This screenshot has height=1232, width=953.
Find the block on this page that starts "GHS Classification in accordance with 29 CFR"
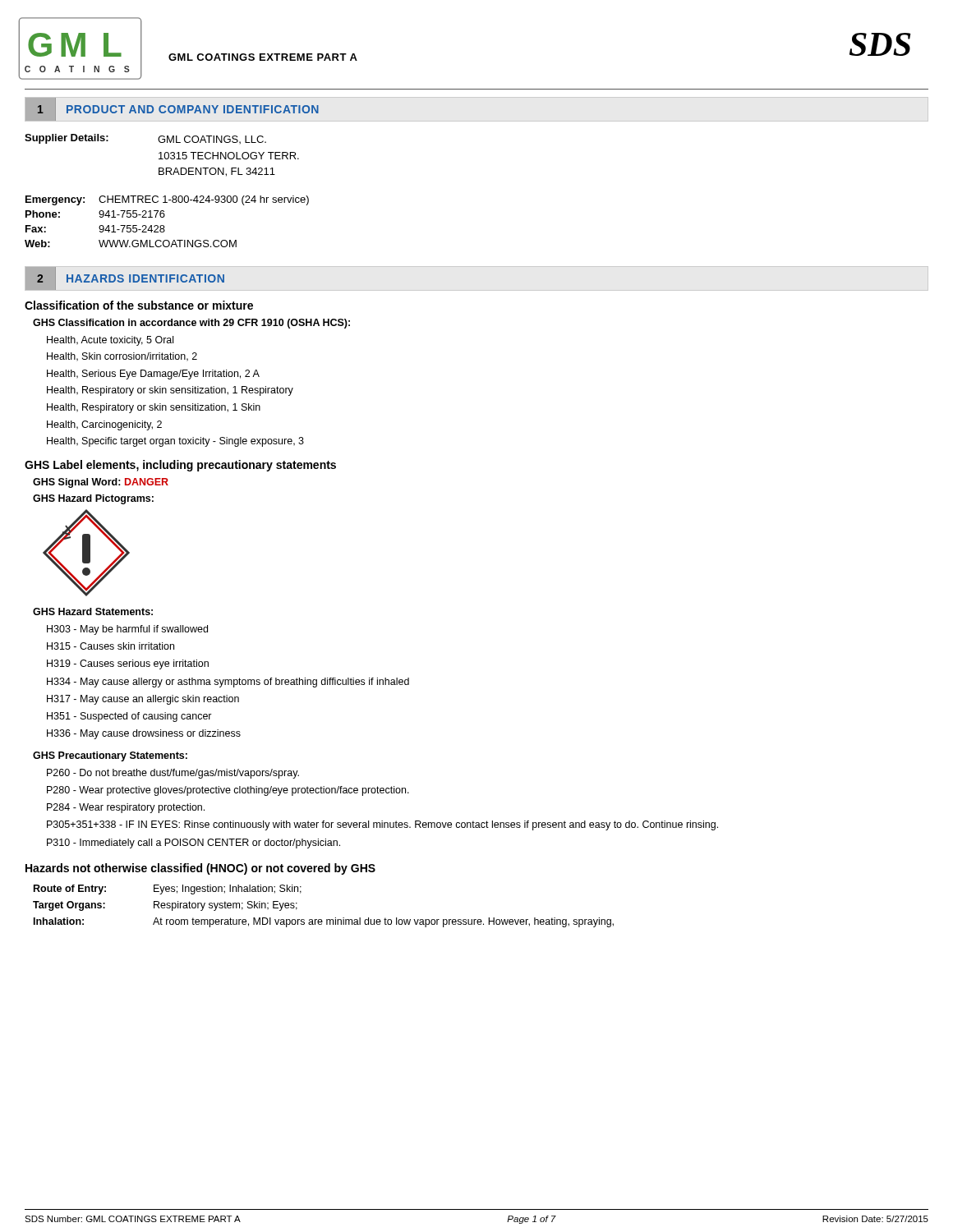click(191, 324)
